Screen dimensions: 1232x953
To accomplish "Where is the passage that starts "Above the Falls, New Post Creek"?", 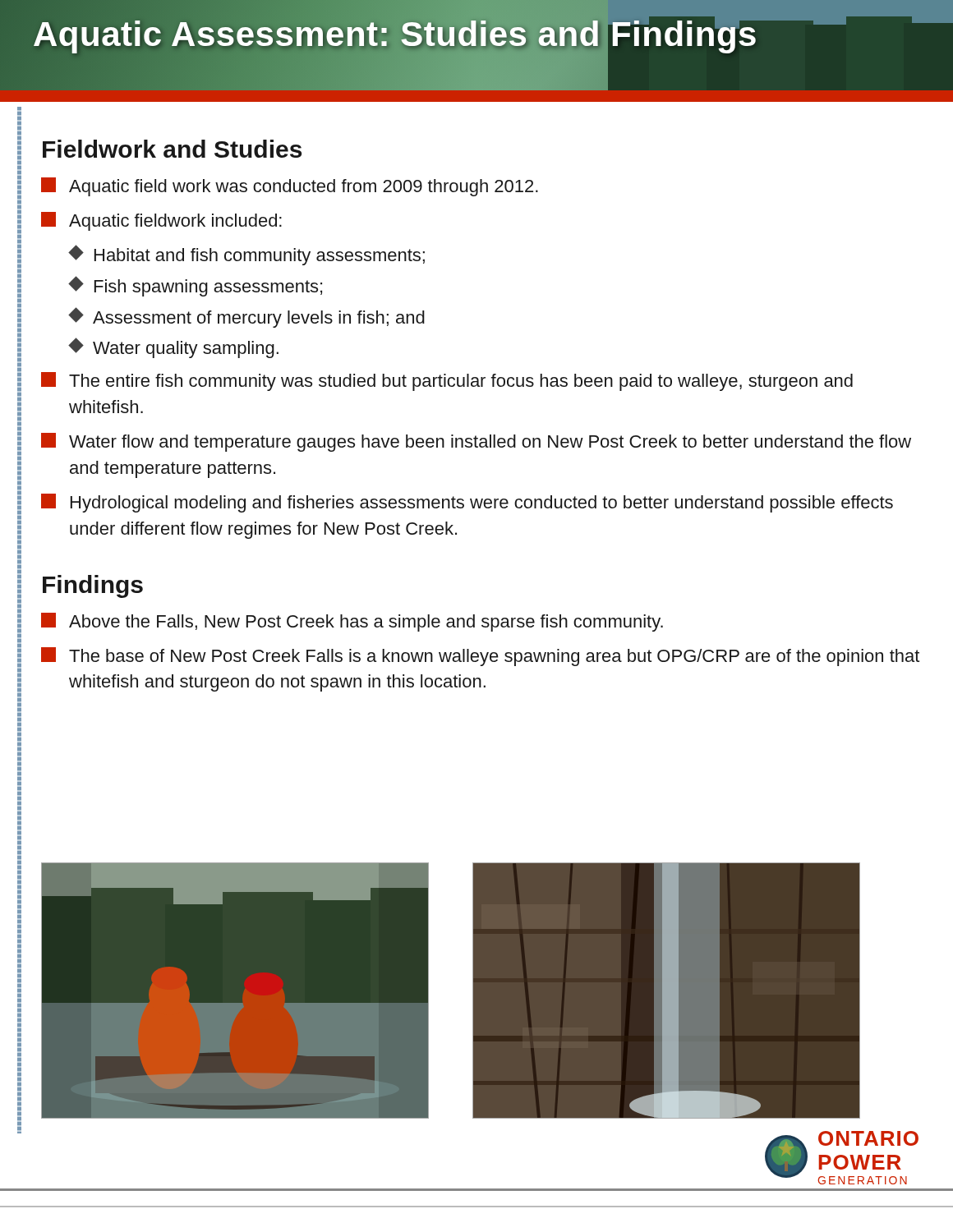I will 485,621.
